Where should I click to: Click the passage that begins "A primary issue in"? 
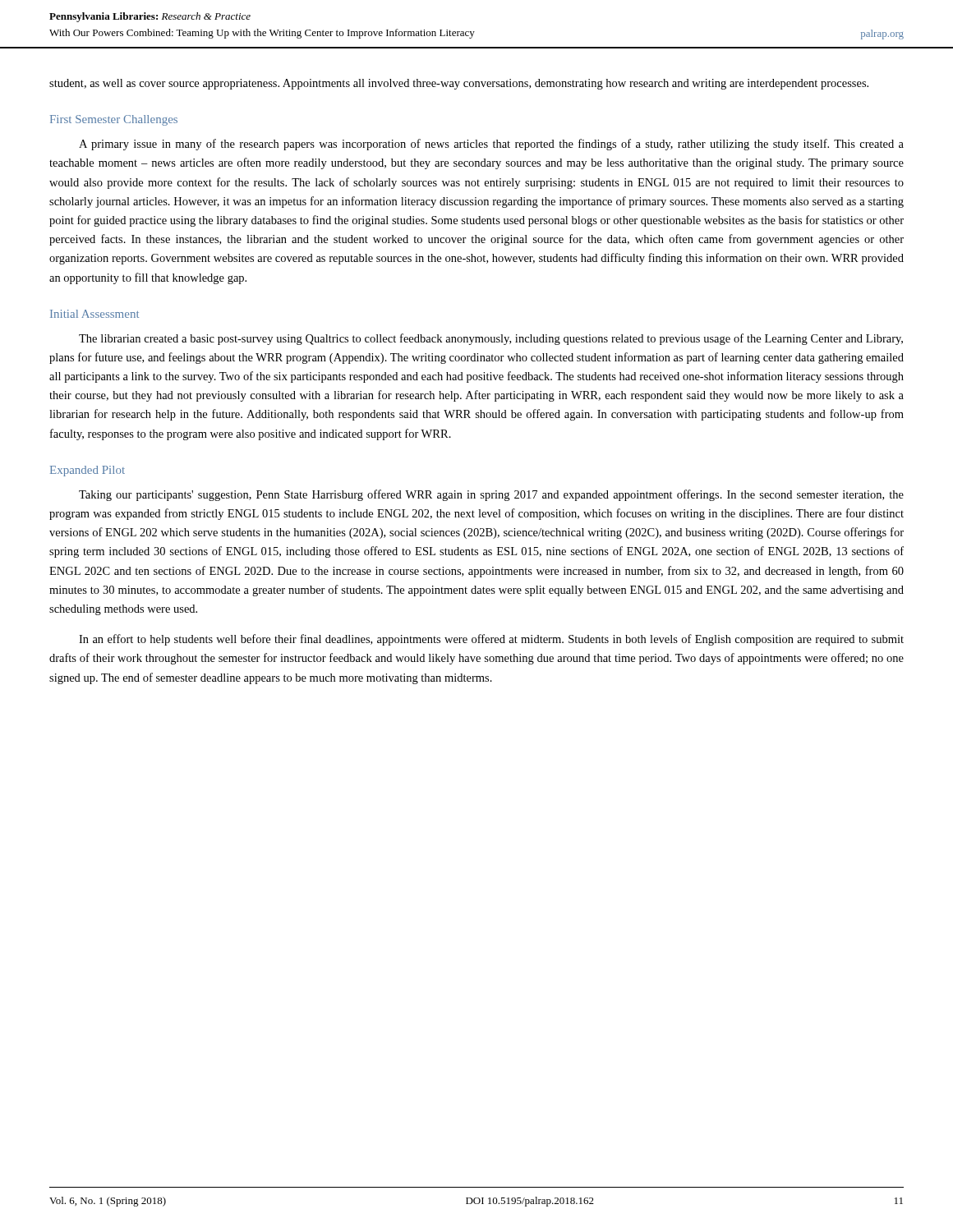pyautogui.click(x=476, y=211)
